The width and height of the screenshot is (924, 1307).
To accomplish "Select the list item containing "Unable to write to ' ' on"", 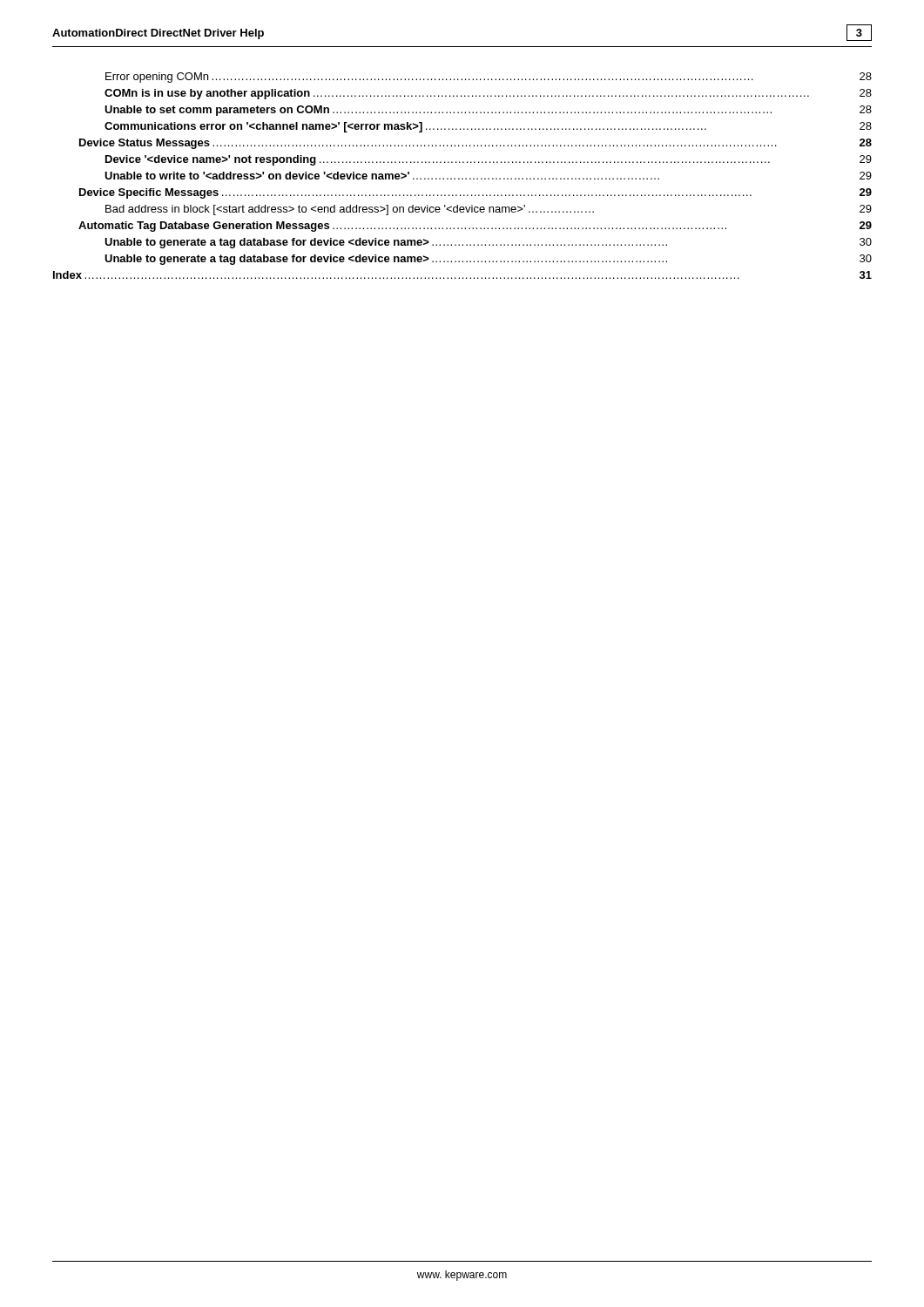I will tap(488, 176).
